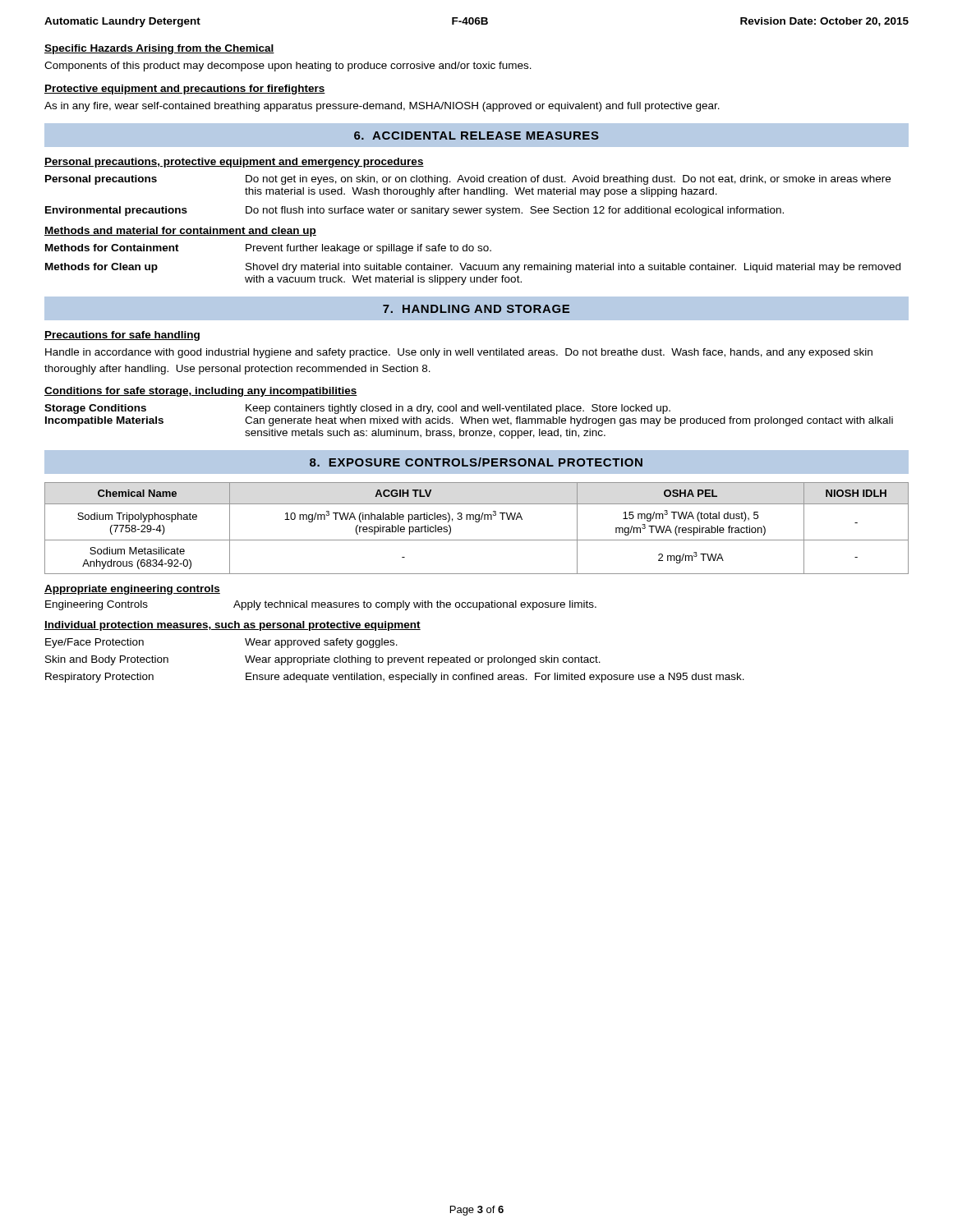Locate the block of text that opens with "As in any"
Viewport: 953px width, 1232px height.
click(382, 105)
